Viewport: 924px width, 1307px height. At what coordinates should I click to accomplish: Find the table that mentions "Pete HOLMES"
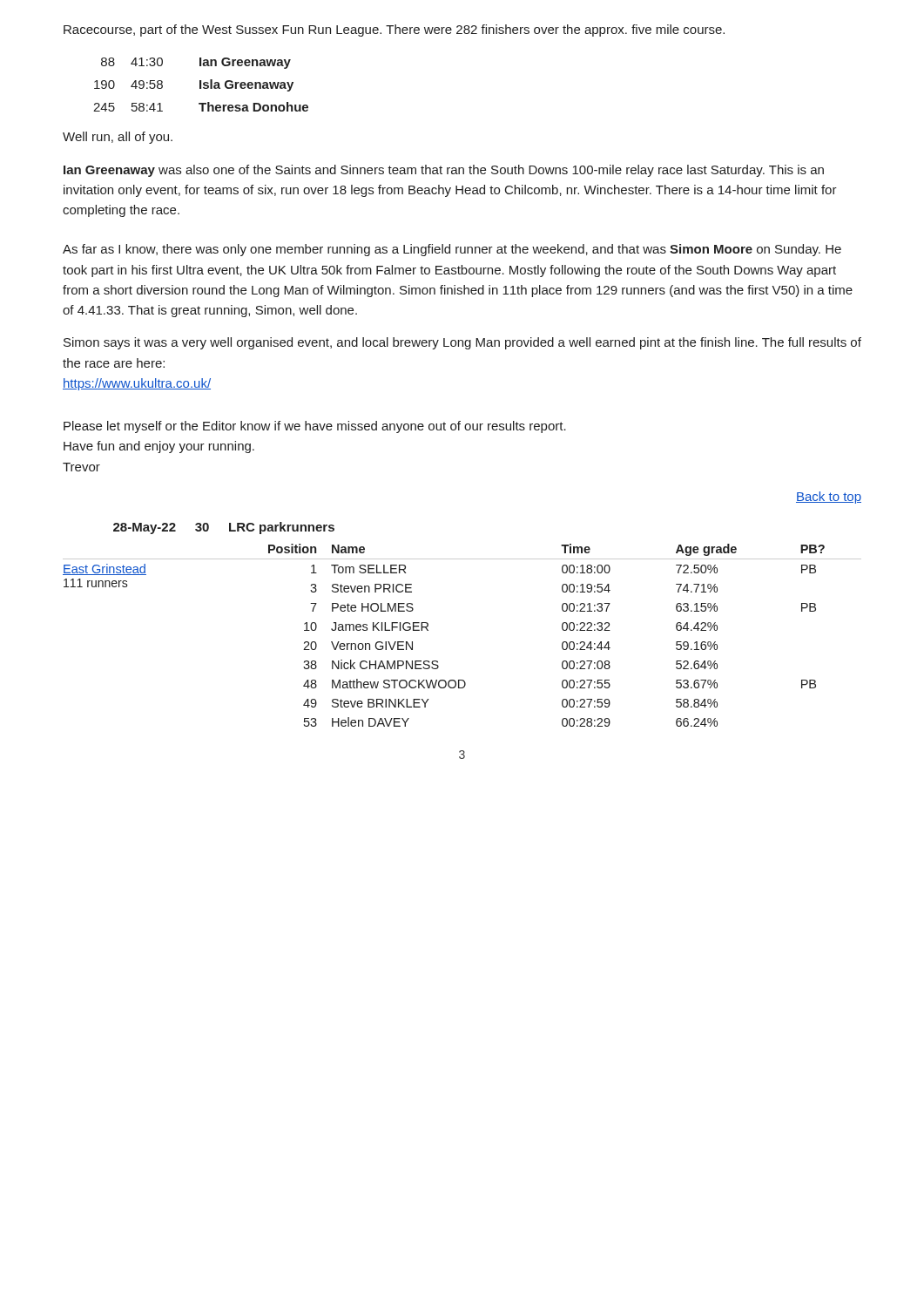pyautogui.click(x=462, y=635)
